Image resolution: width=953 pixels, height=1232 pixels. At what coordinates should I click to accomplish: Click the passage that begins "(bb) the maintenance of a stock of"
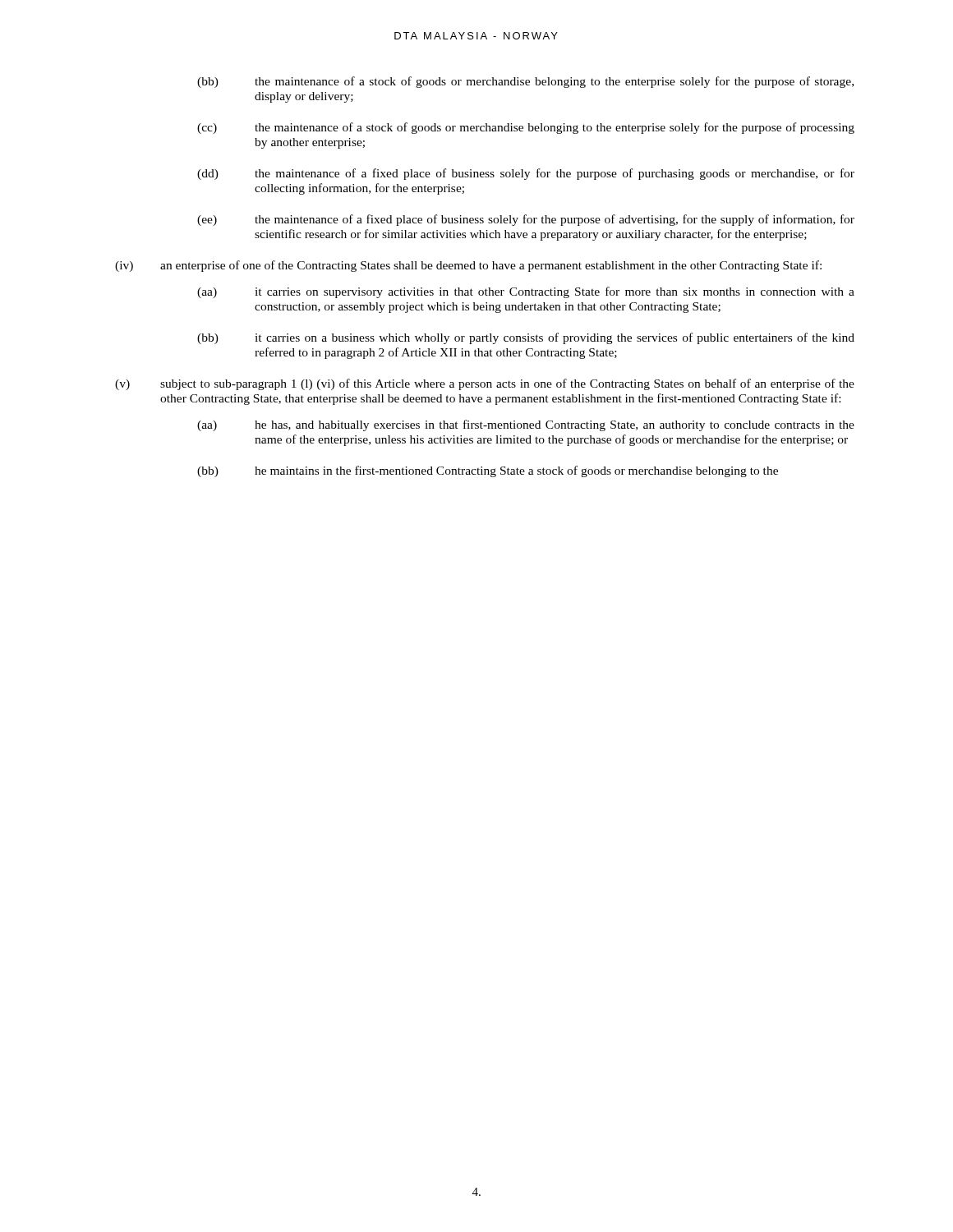(526, 89)
